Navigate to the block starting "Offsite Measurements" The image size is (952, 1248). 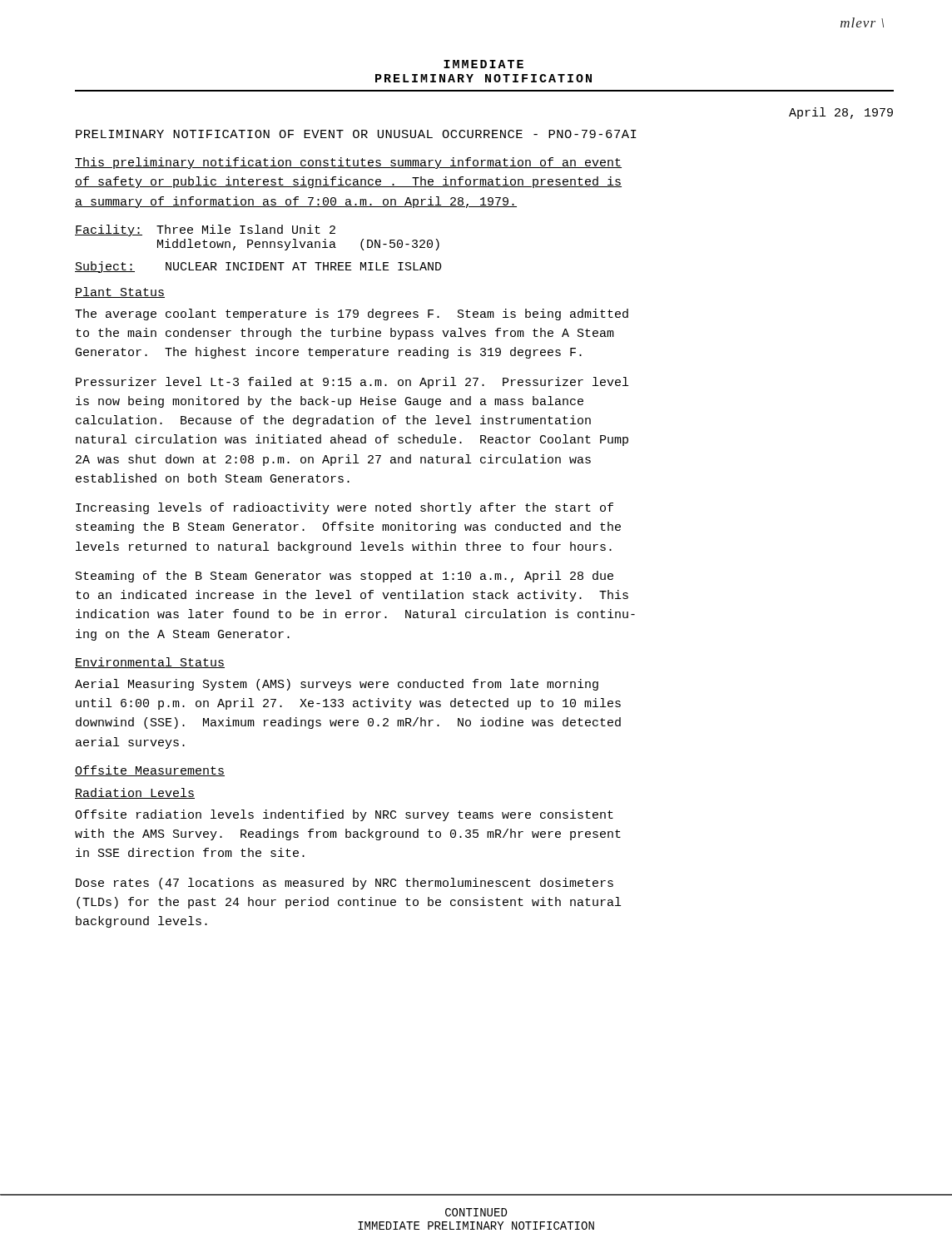150,771
